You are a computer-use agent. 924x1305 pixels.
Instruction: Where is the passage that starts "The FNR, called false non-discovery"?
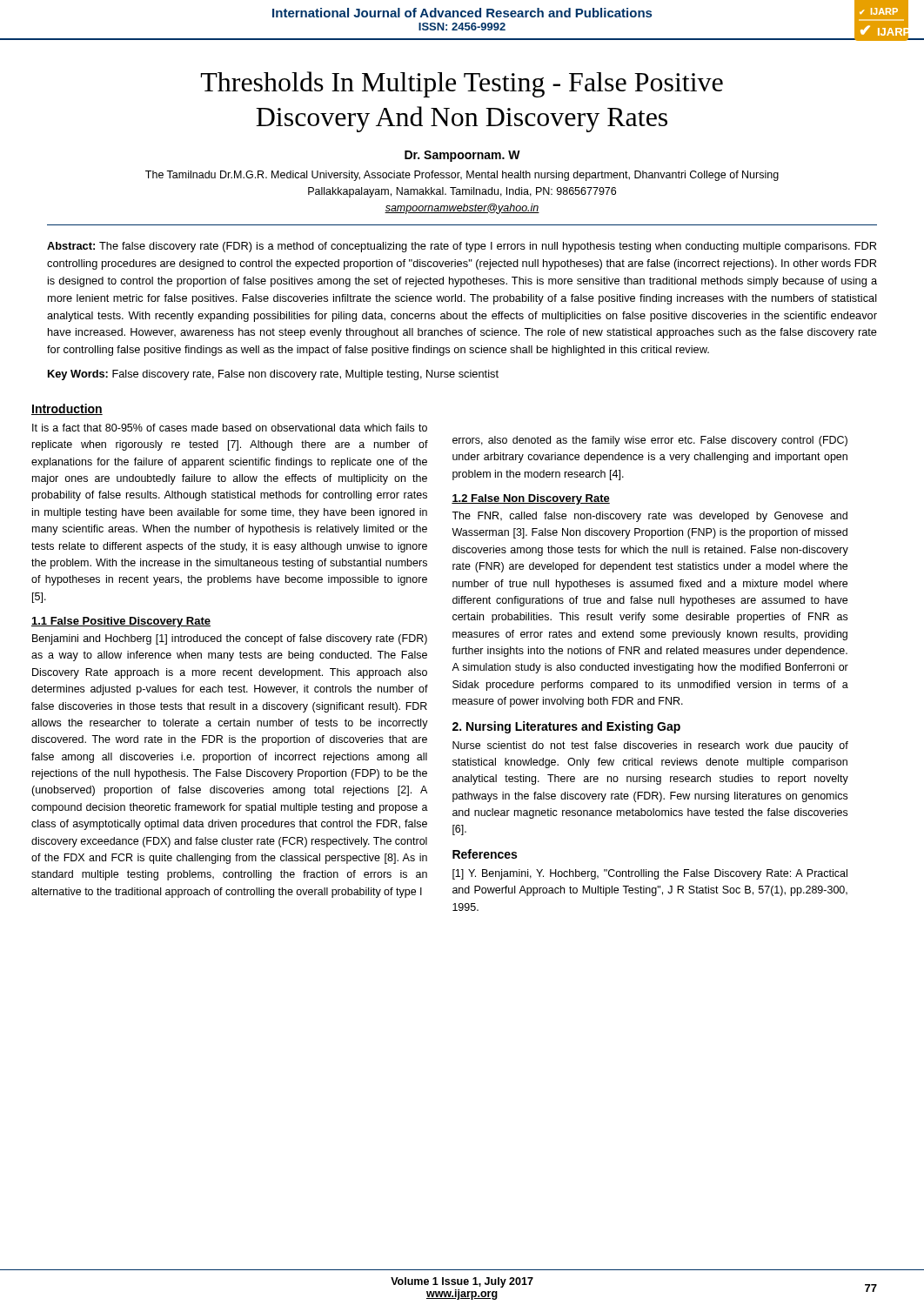point(650,609)
